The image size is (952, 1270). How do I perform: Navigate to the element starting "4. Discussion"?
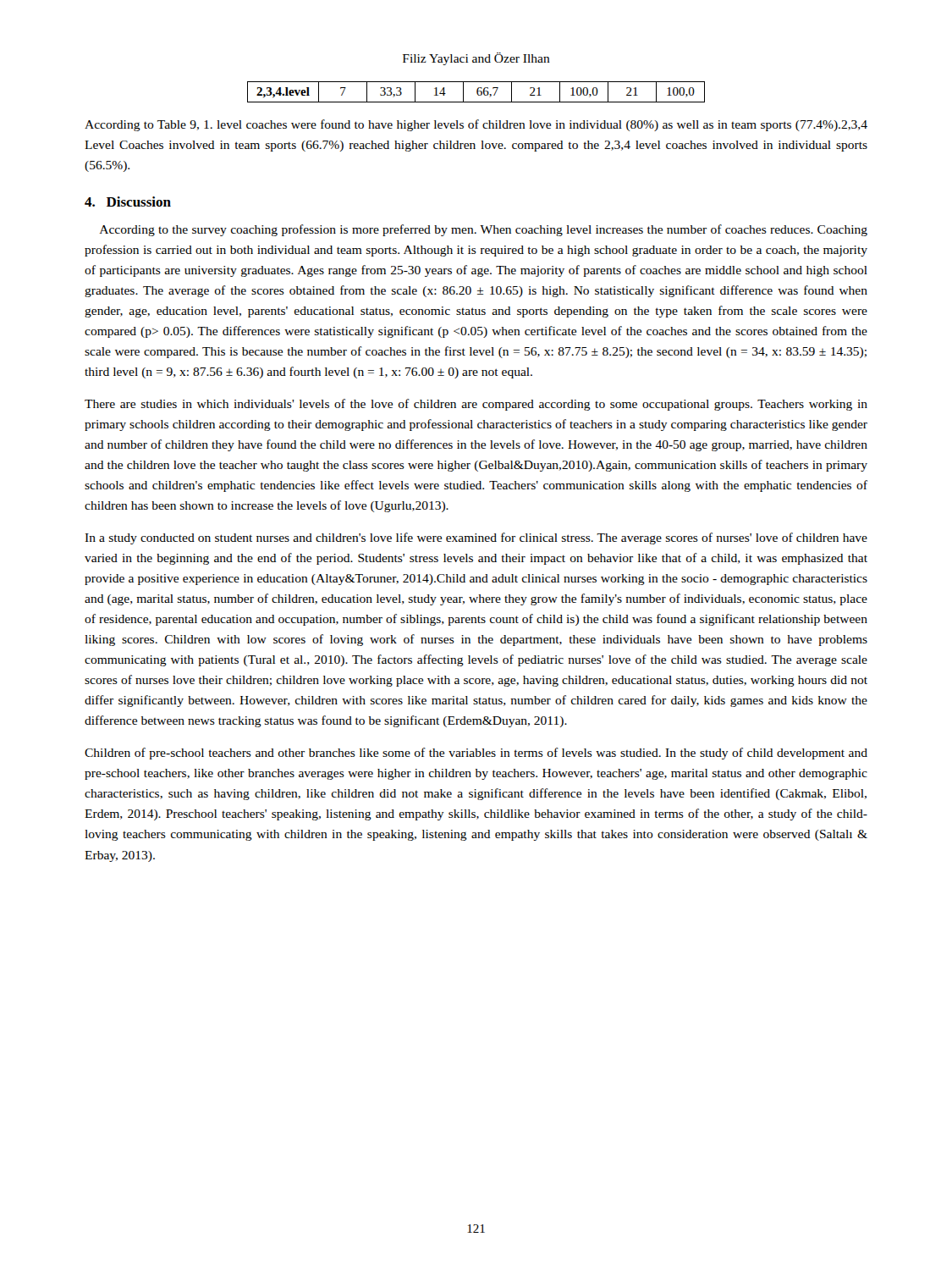pos(128,202)
